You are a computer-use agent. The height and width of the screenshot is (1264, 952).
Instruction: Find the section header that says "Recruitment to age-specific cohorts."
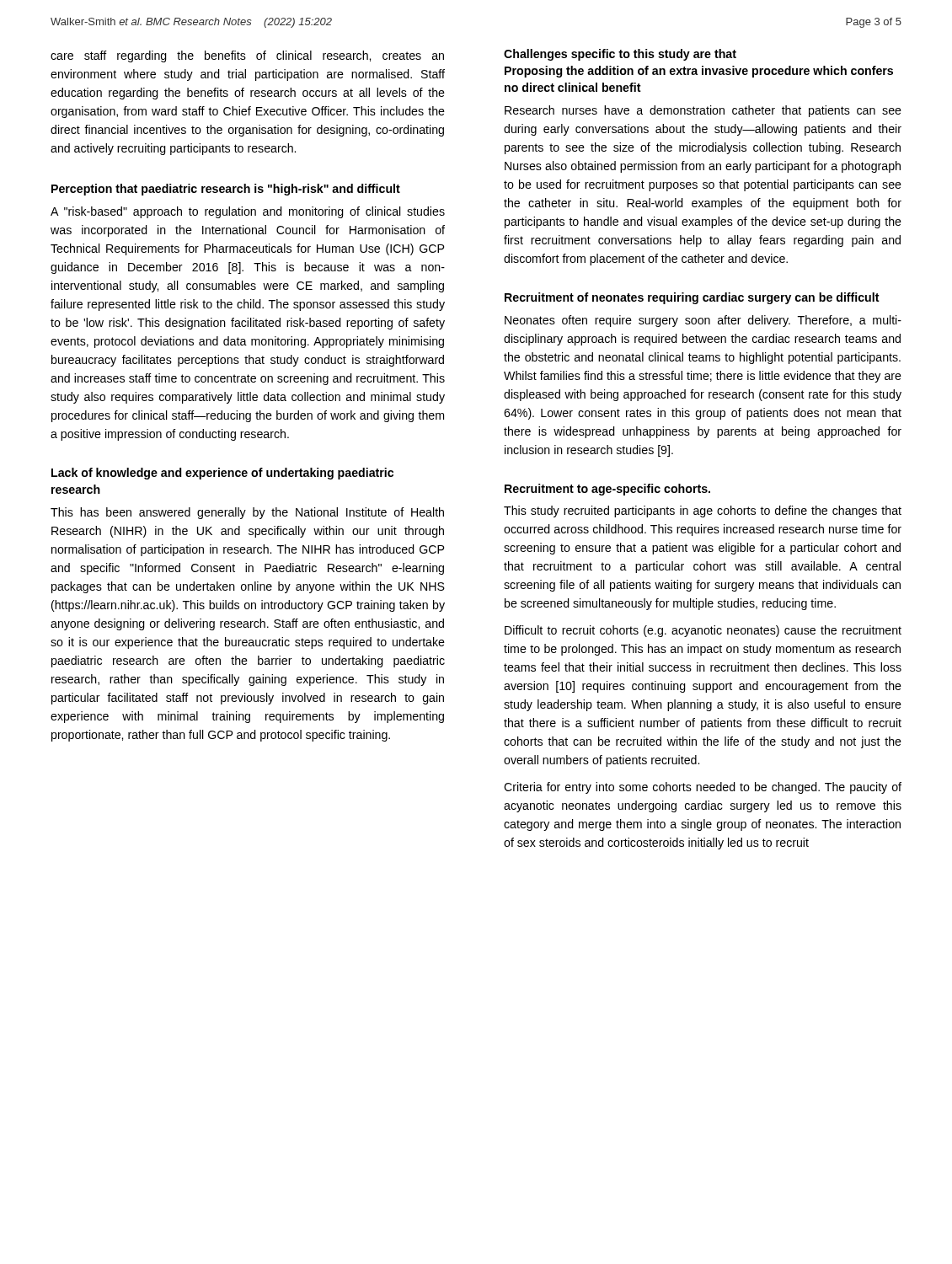(x=607, y=488)
